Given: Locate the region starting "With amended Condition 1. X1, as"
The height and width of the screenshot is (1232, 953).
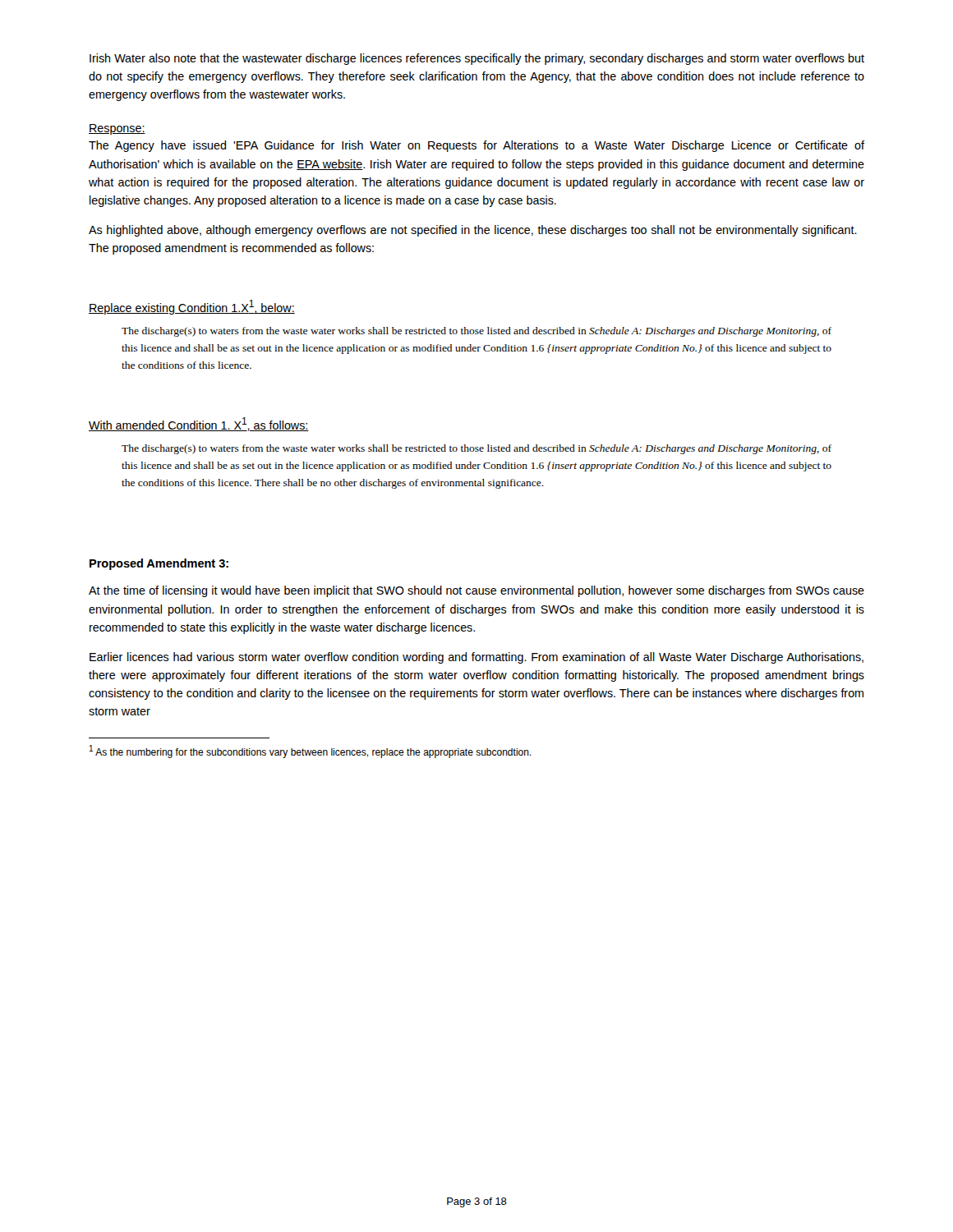Looking at the screenshot, I should click(x=199, y=424).
